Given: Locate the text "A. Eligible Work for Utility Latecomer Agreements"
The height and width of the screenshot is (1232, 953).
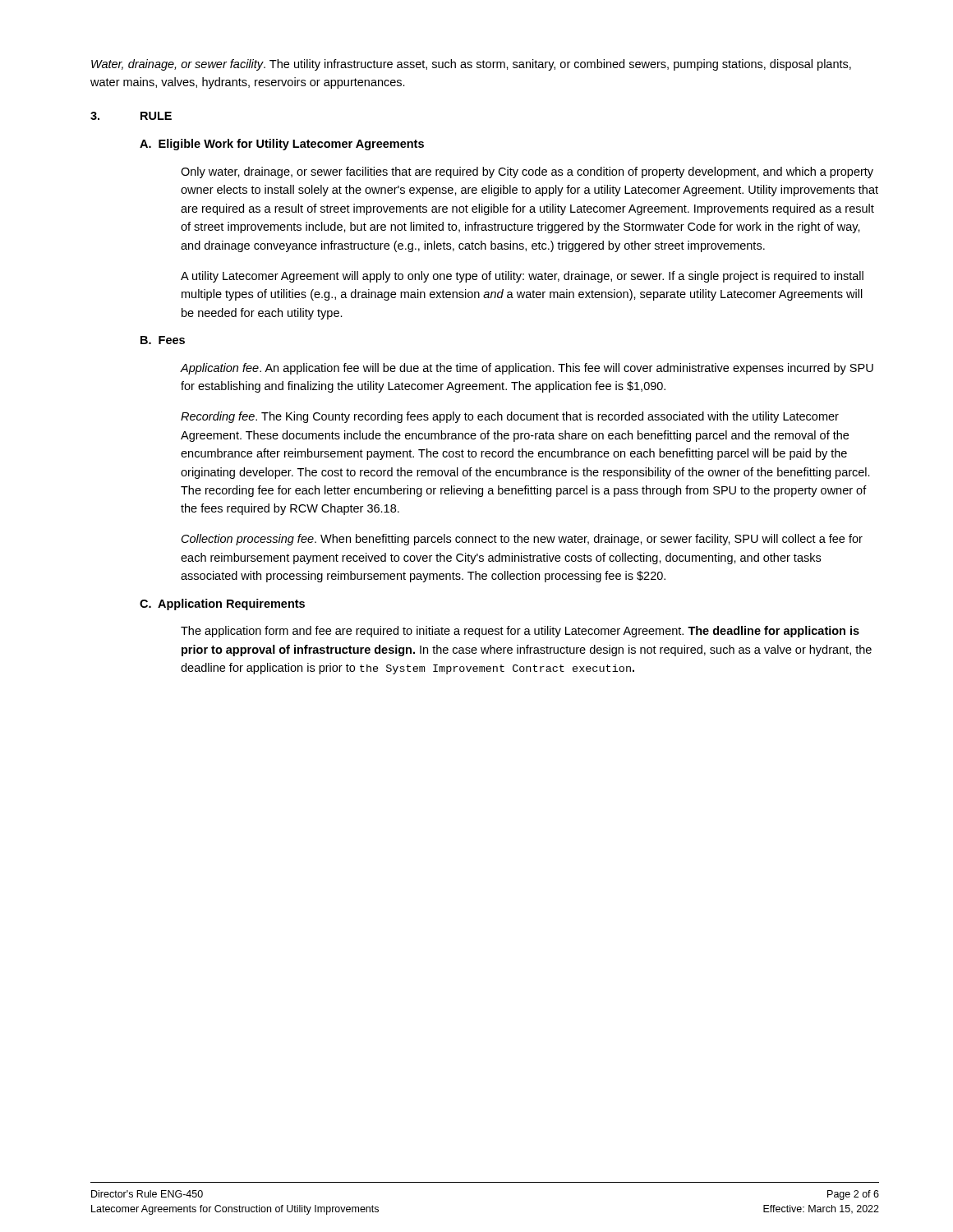Looking at the screenshot, I should pyautogui.click(x=282, y=144).
